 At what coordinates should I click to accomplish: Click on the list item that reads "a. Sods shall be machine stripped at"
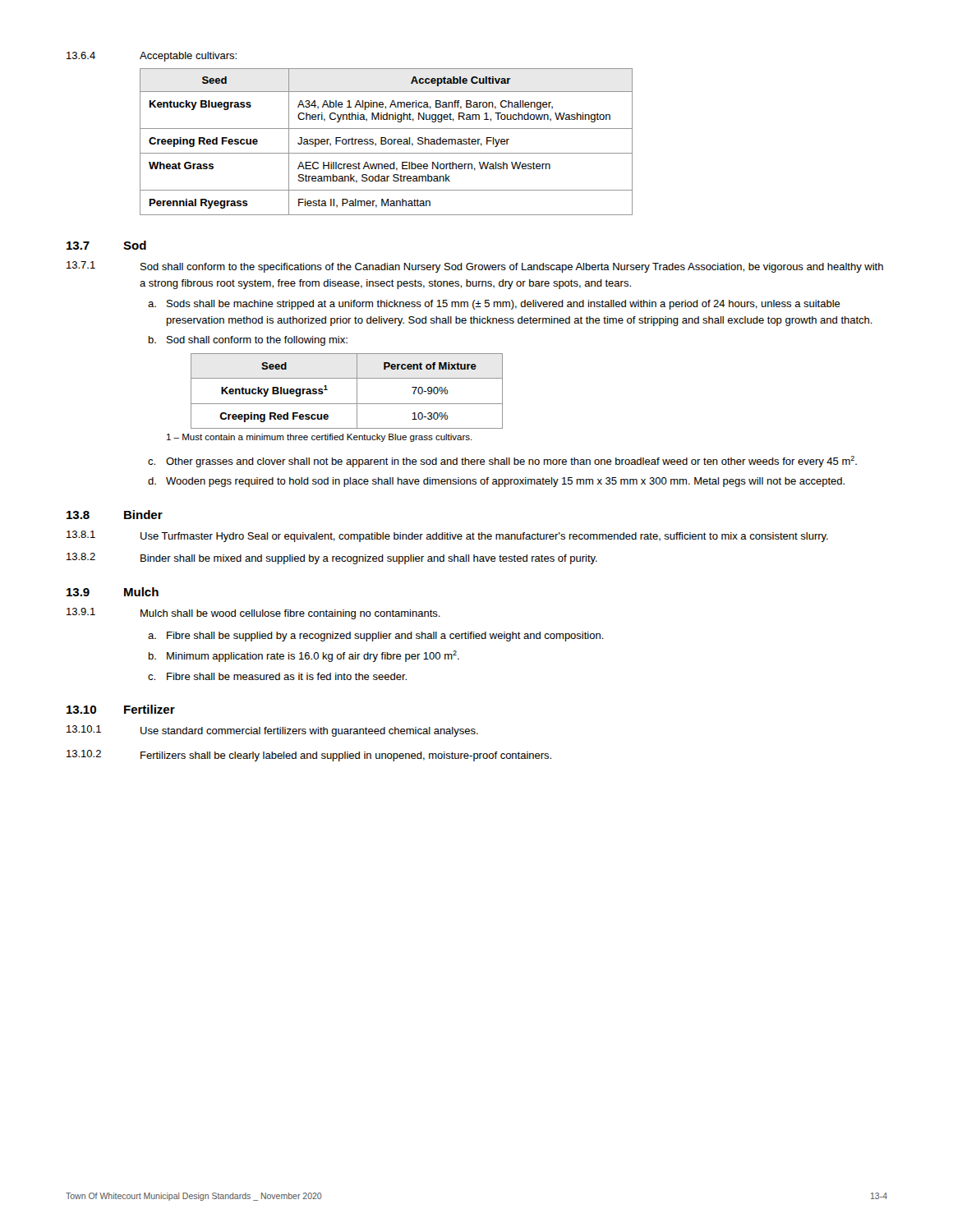click(518, 312)
